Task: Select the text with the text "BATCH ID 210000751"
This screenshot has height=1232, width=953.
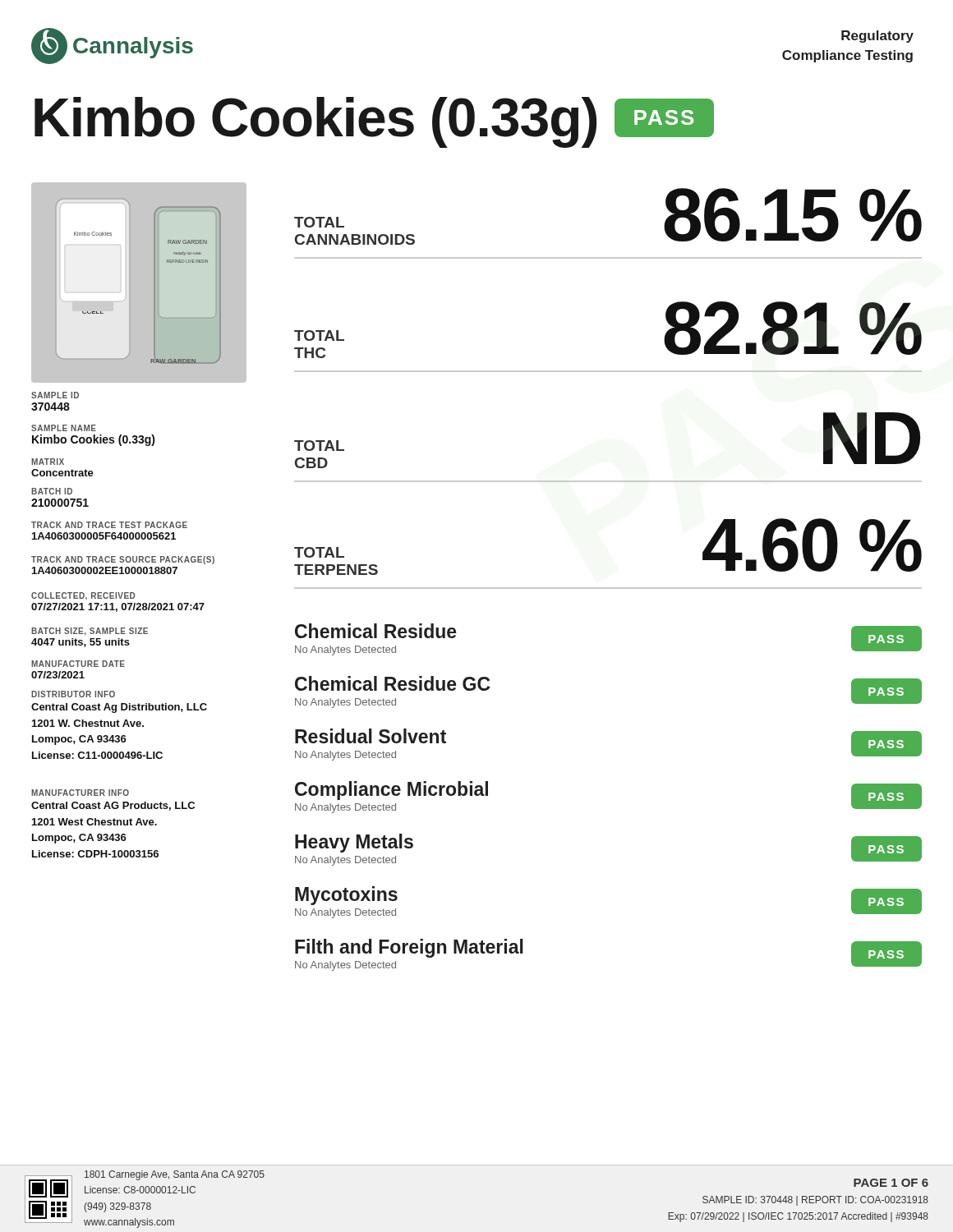Action: (52, 491)
